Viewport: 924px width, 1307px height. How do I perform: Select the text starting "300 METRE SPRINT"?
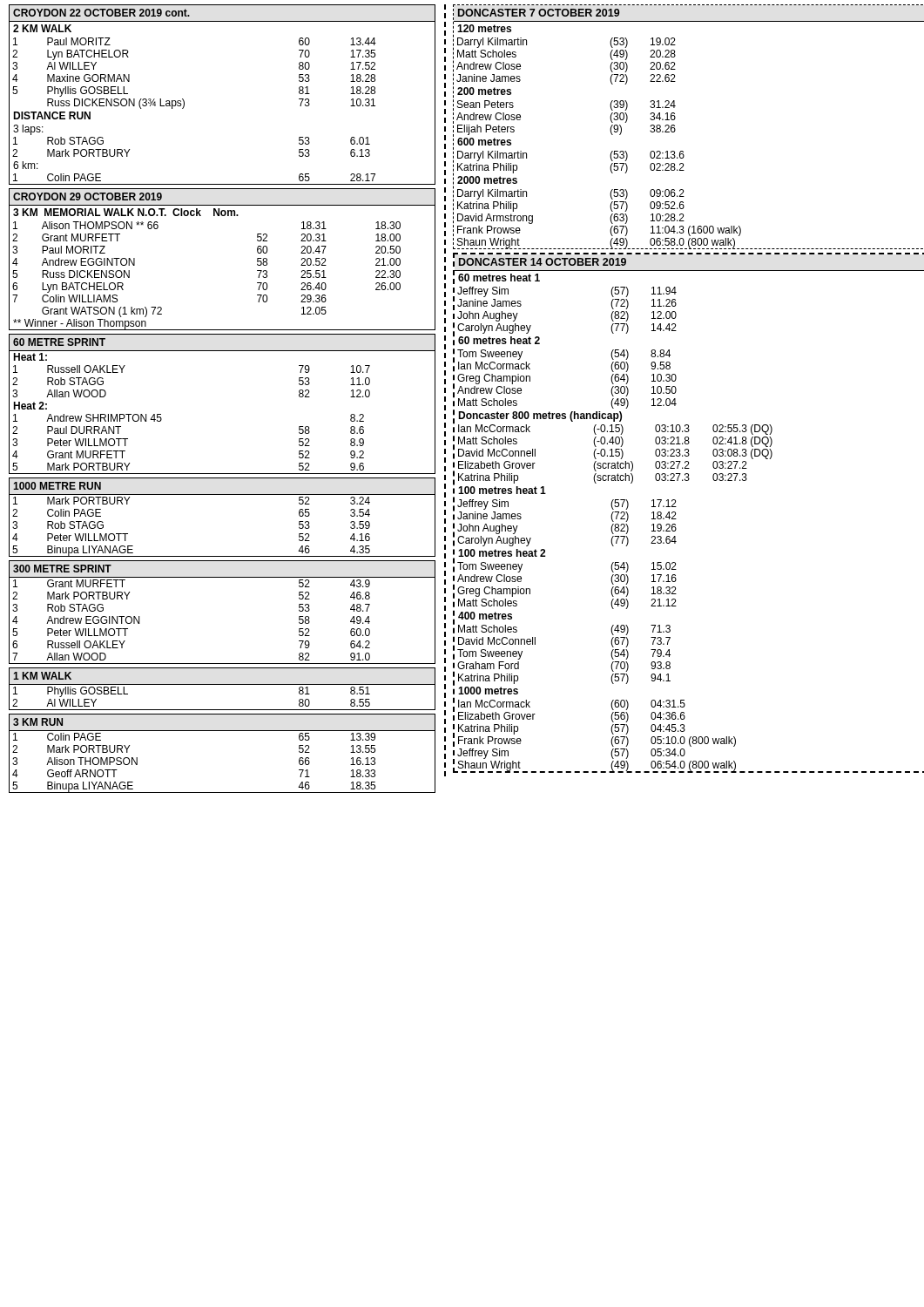click(x=62, y=569)
